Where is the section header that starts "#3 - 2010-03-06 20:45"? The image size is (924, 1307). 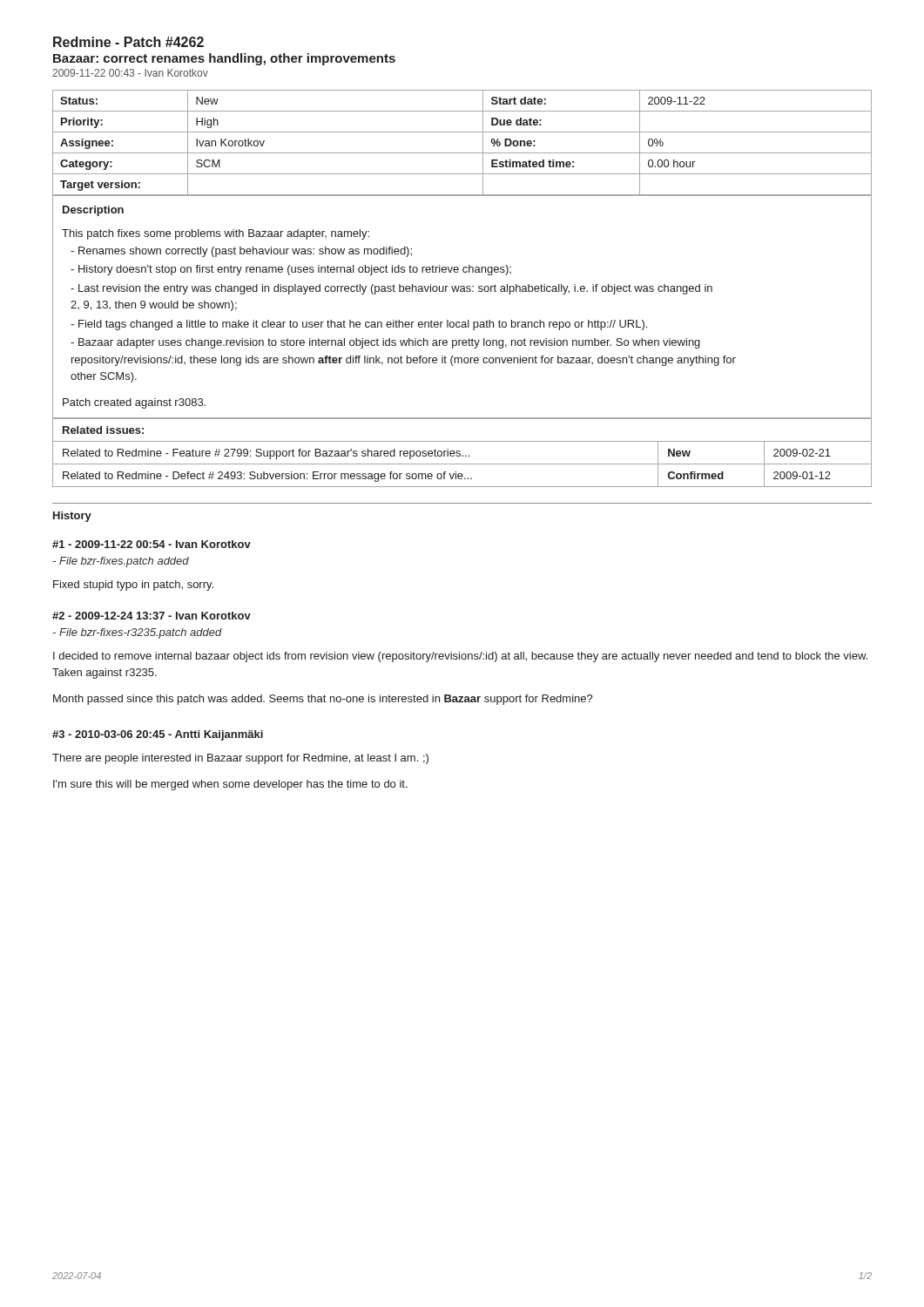coord(158,734)
